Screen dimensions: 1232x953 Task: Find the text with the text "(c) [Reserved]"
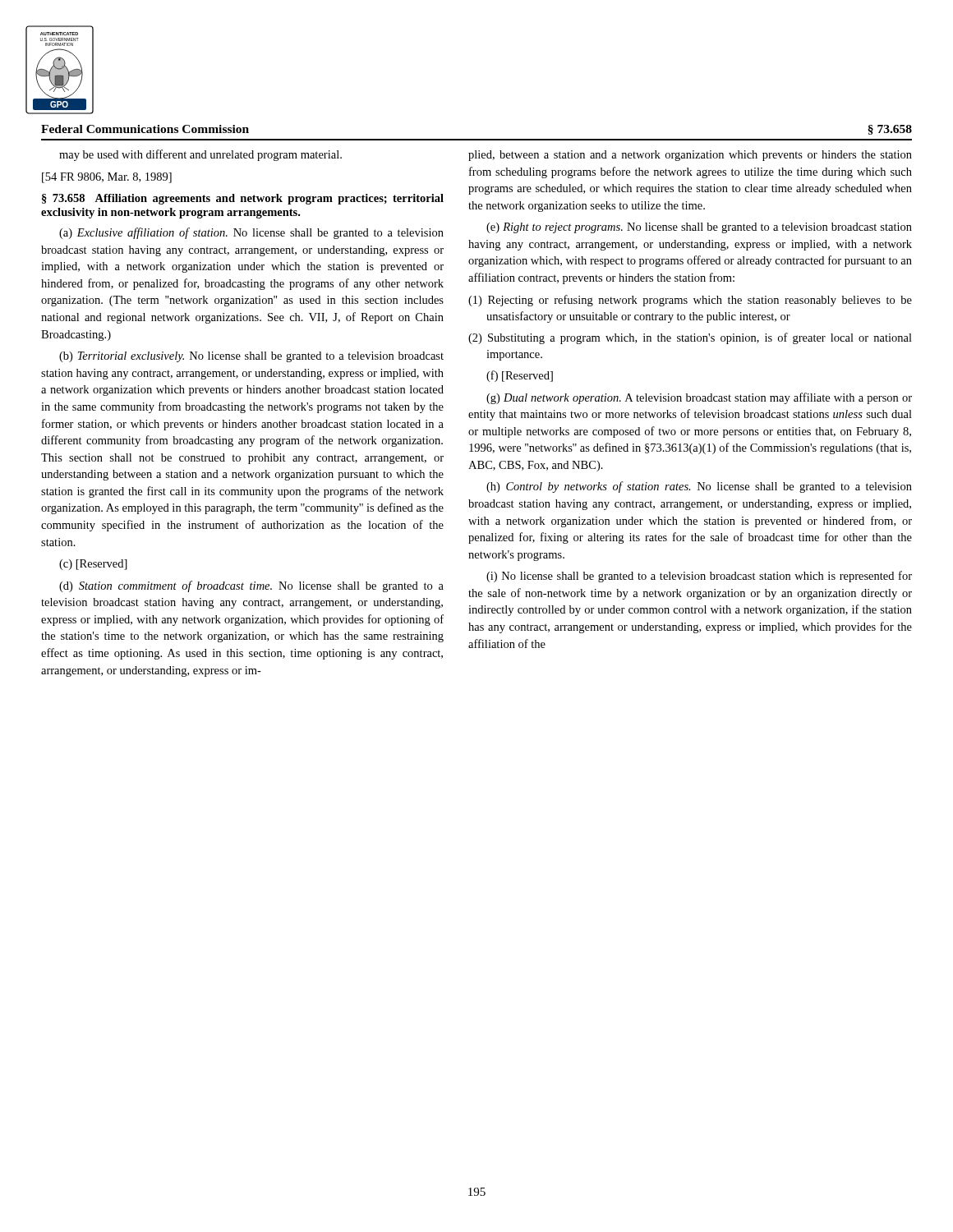93,565
